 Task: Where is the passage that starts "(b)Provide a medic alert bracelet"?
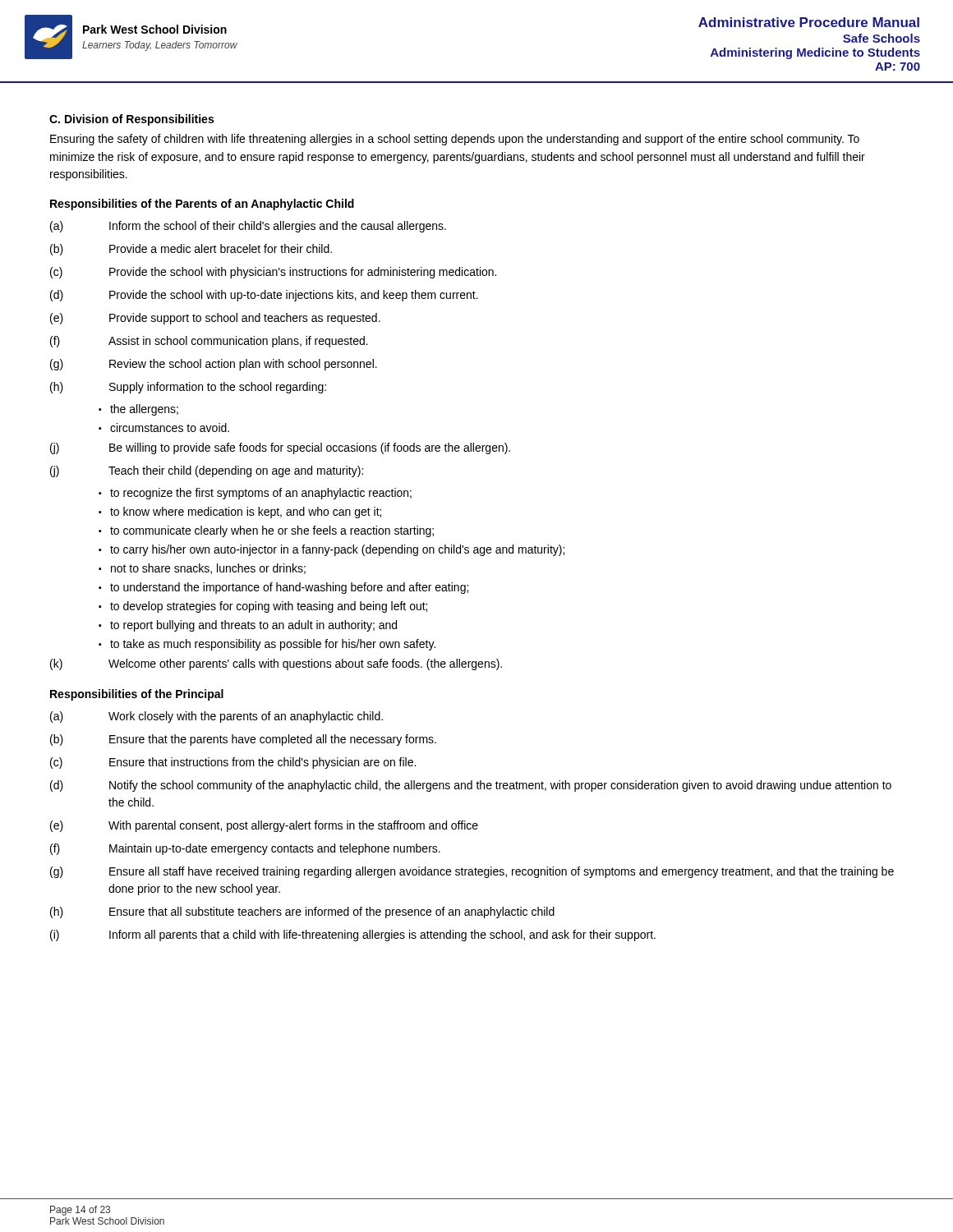[191, 250]
